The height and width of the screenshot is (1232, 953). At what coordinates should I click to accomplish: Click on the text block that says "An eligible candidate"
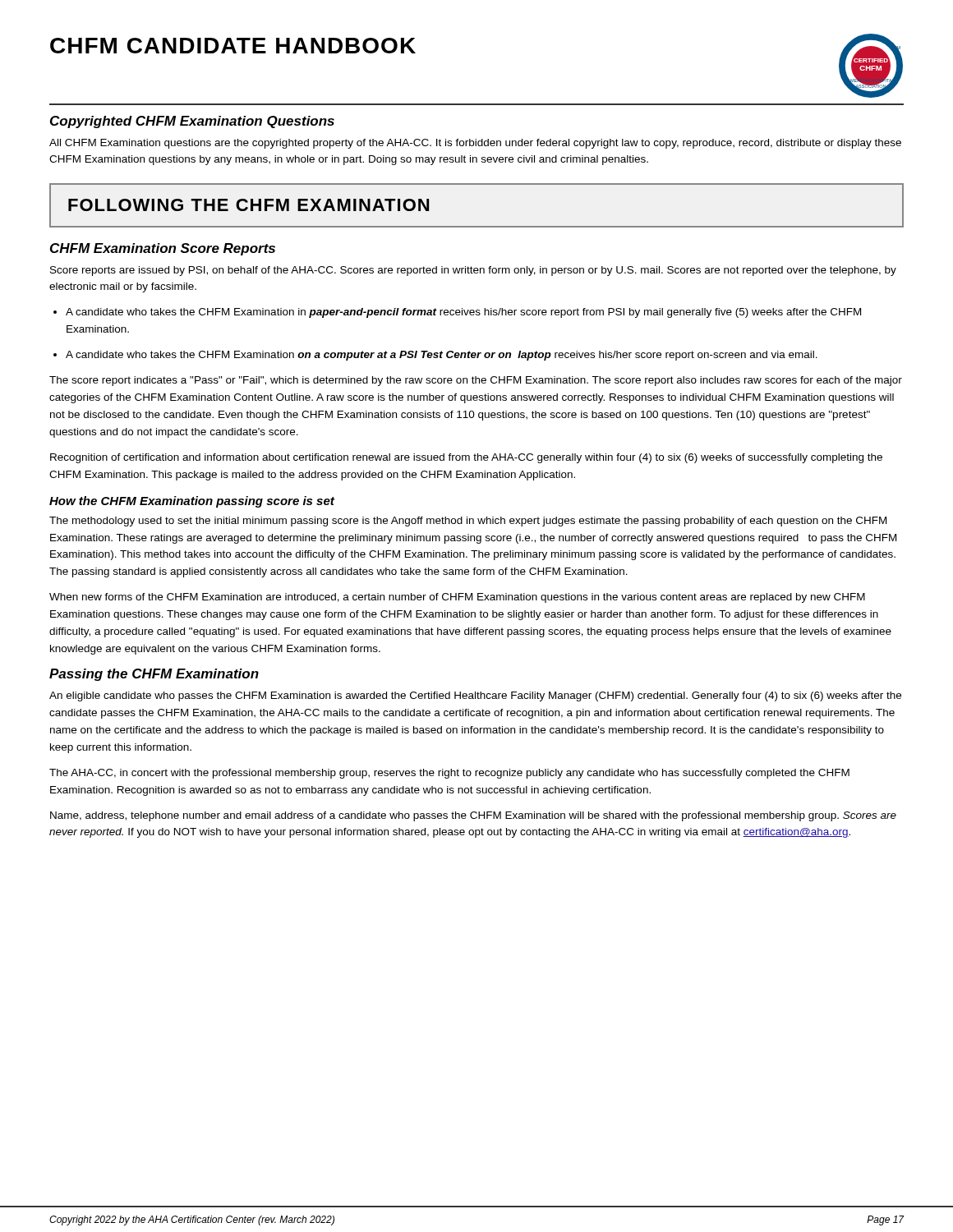click(476, 722)
